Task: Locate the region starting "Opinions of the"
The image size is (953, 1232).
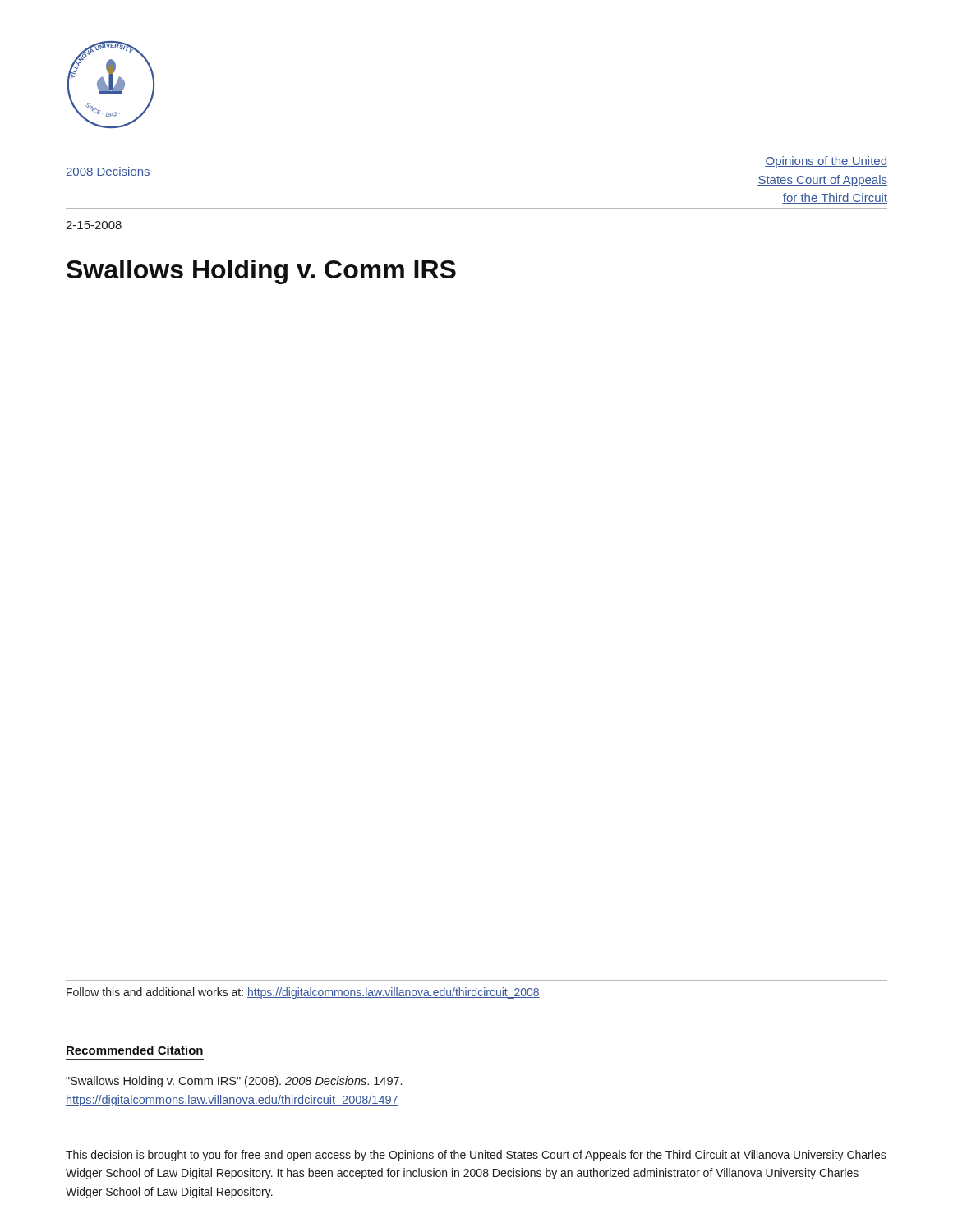Action: coord(823,179)
